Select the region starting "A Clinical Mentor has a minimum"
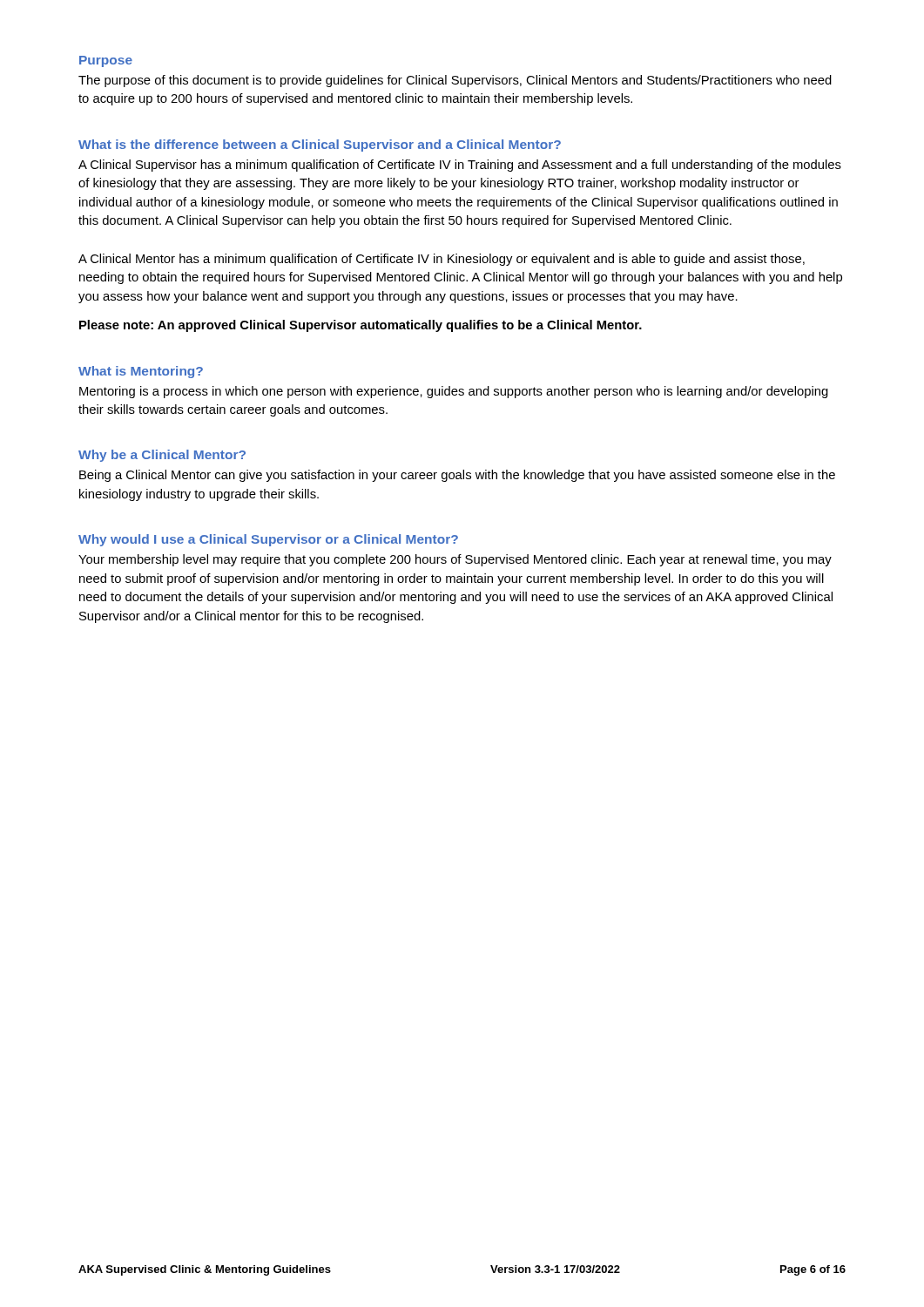Viewport: 924px width, 1307px height. tap(461, 277)
